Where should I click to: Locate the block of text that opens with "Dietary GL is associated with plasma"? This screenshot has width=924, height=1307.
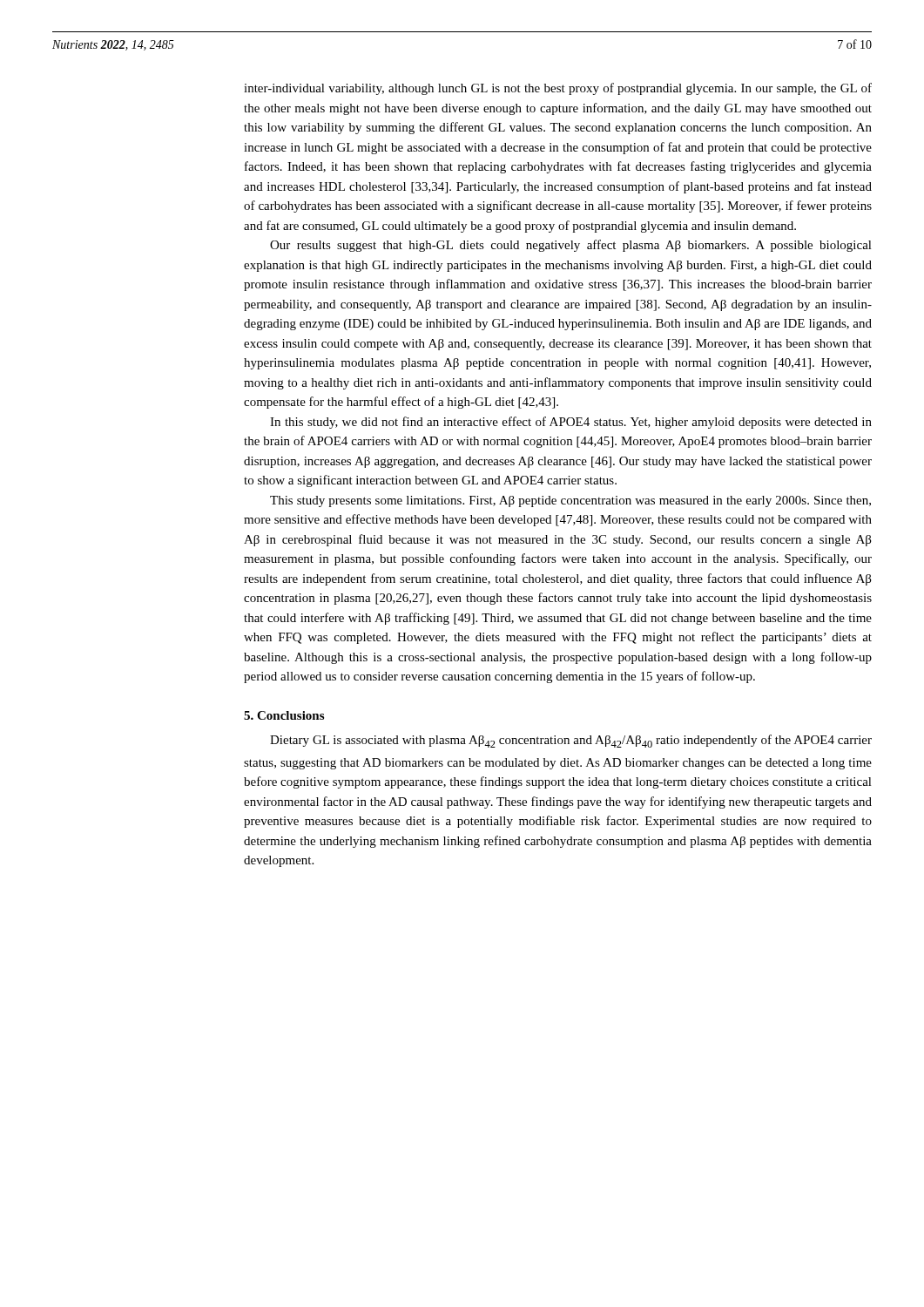tap(558, 800)
